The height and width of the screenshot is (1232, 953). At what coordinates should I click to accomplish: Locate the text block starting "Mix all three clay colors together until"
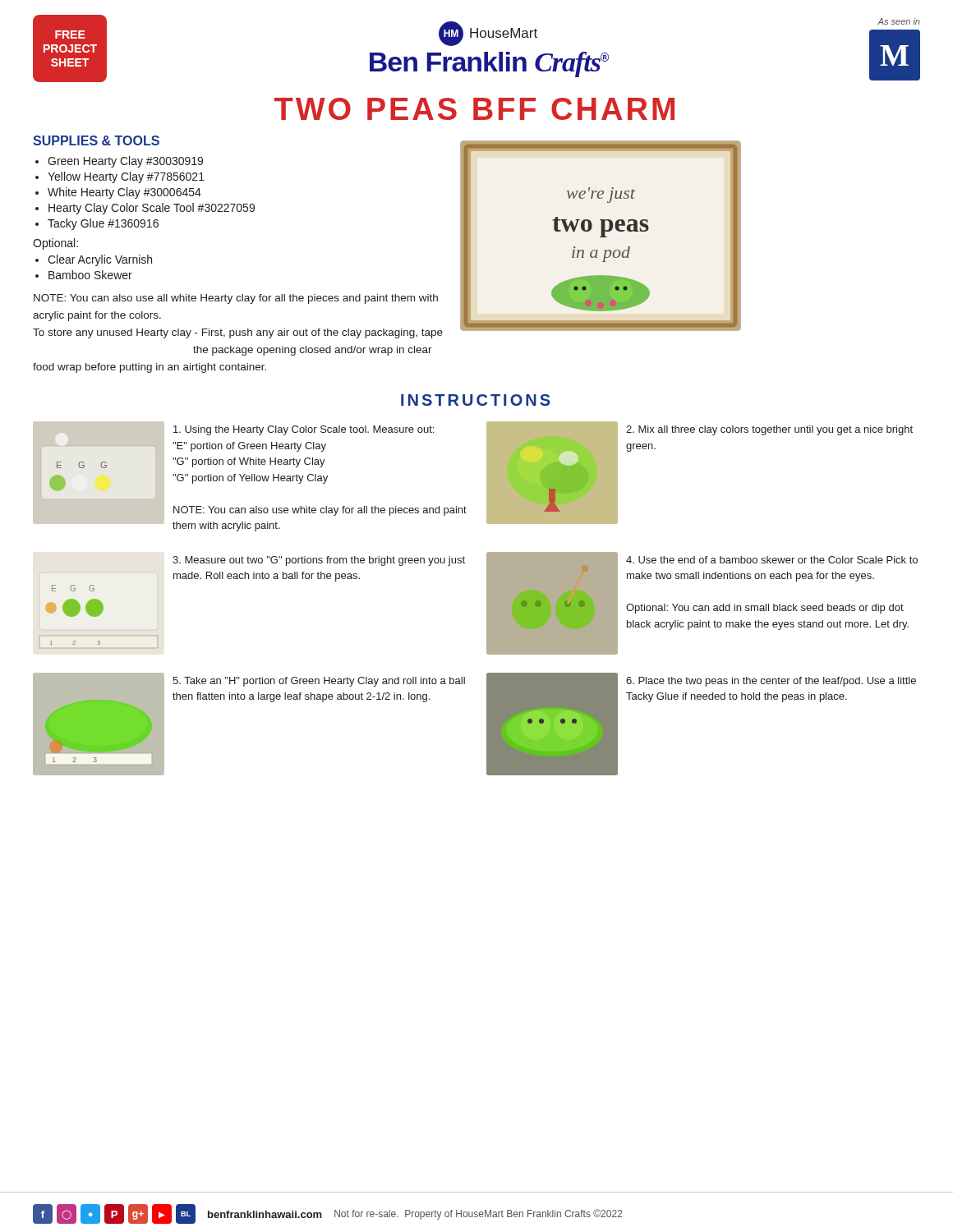(769, 437)
